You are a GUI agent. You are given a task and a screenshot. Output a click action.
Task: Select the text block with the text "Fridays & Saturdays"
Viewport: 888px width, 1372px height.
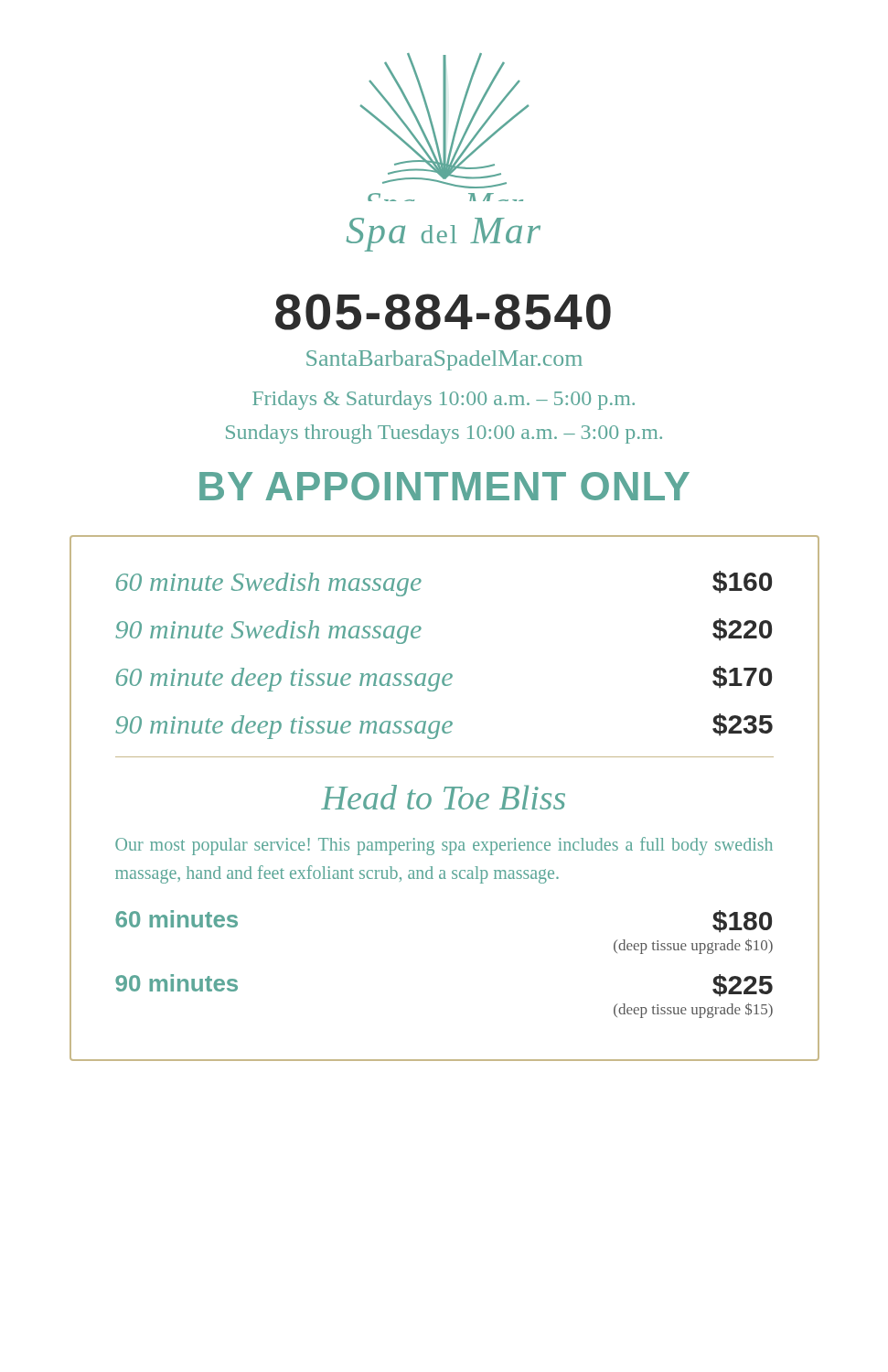[x=444, y=415]
